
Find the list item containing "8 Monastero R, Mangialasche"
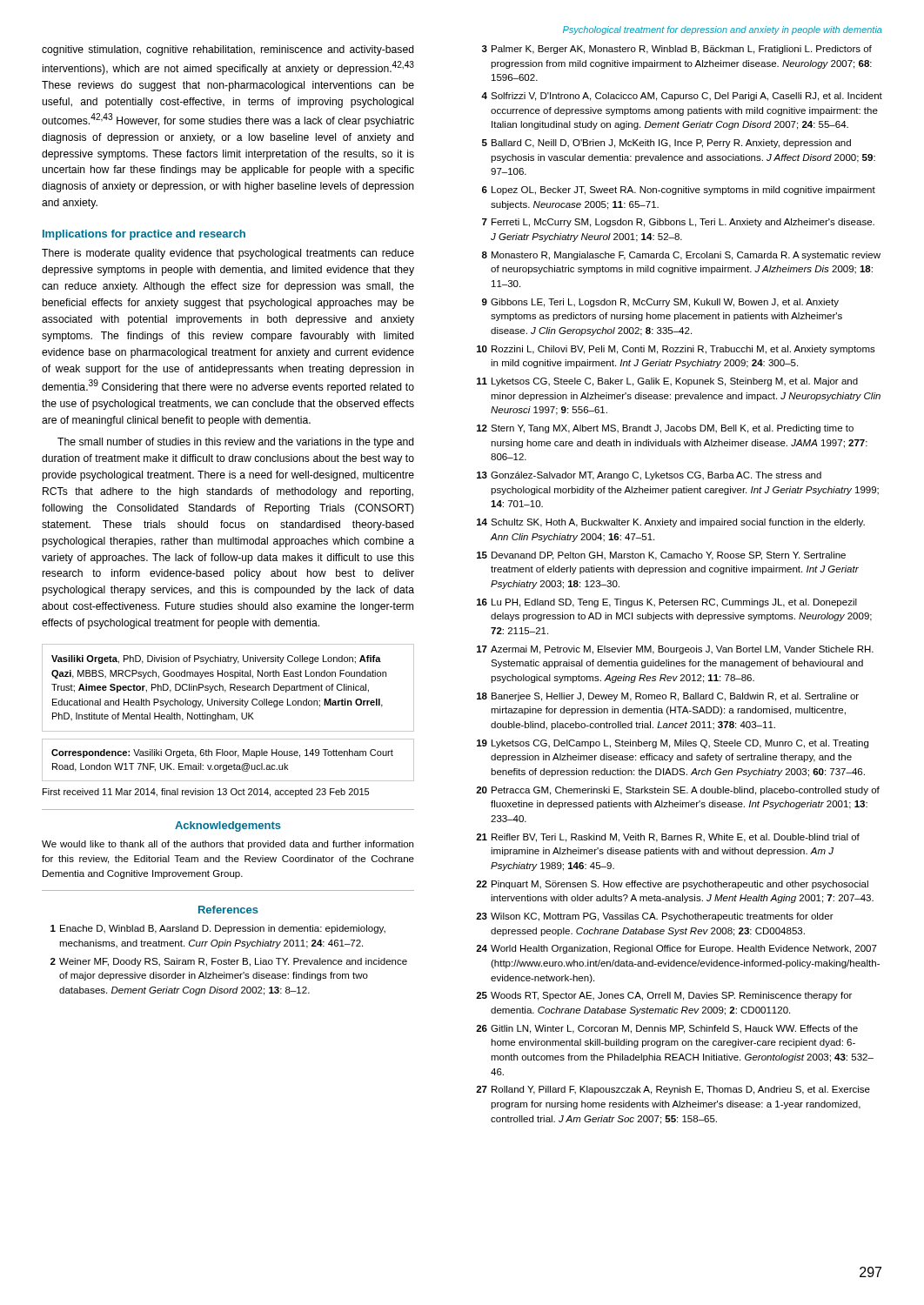678,269
